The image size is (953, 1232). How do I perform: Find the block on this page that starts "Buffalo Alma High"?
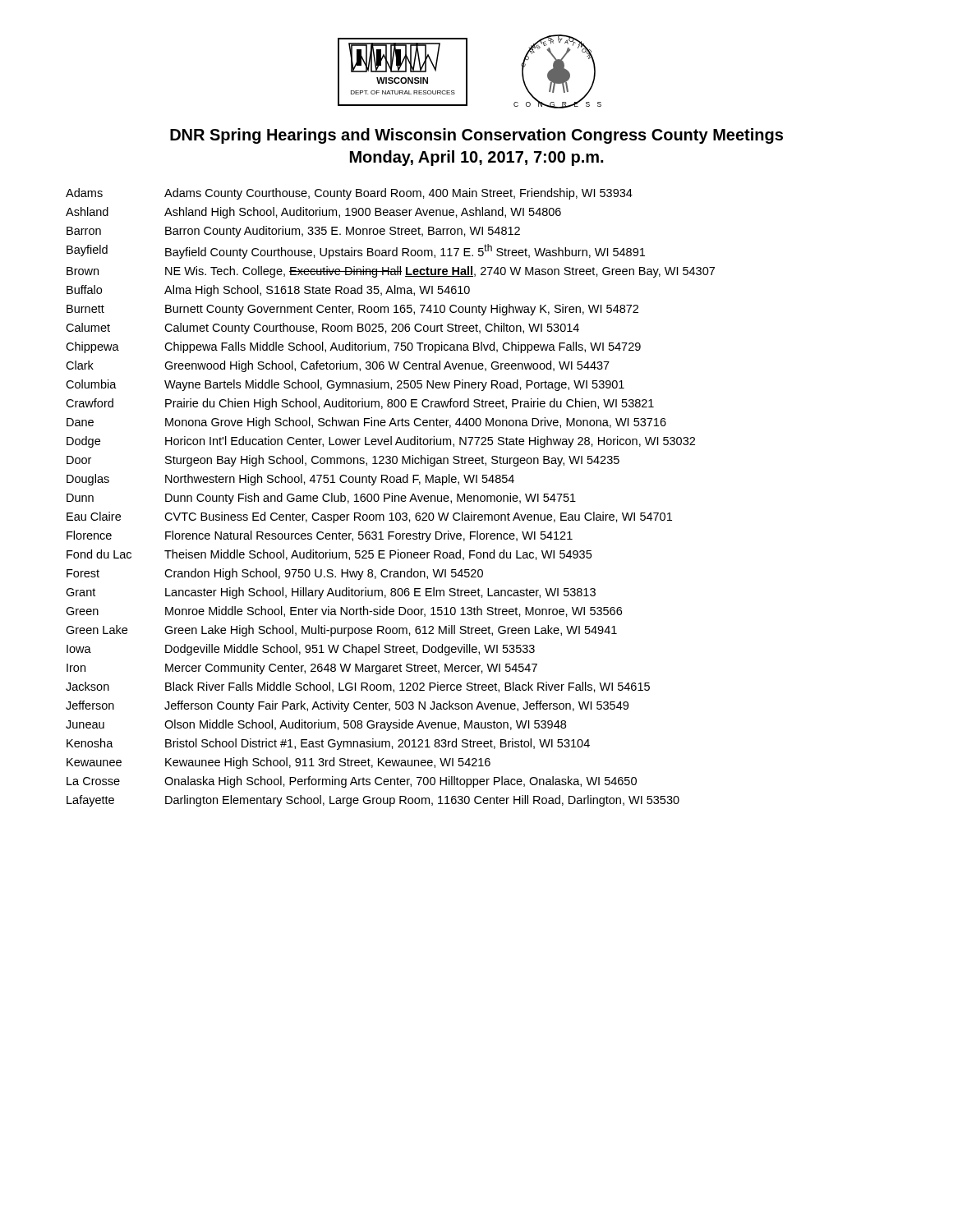pyautogui.click(x=476, y=290)
